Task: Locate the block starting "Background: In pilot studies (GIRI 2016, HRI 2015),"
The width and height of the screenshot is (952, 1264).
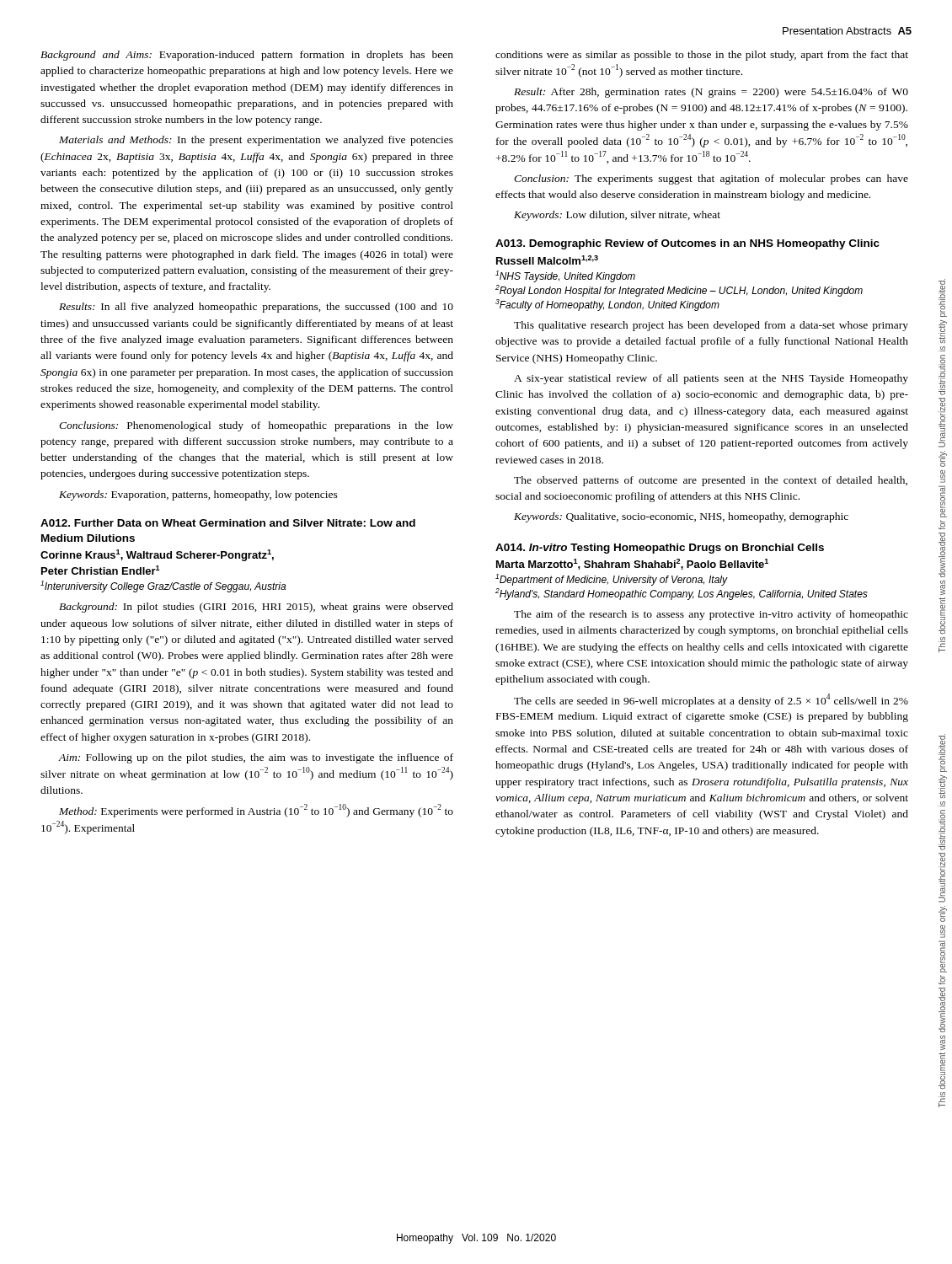Action: click(247, 717)
